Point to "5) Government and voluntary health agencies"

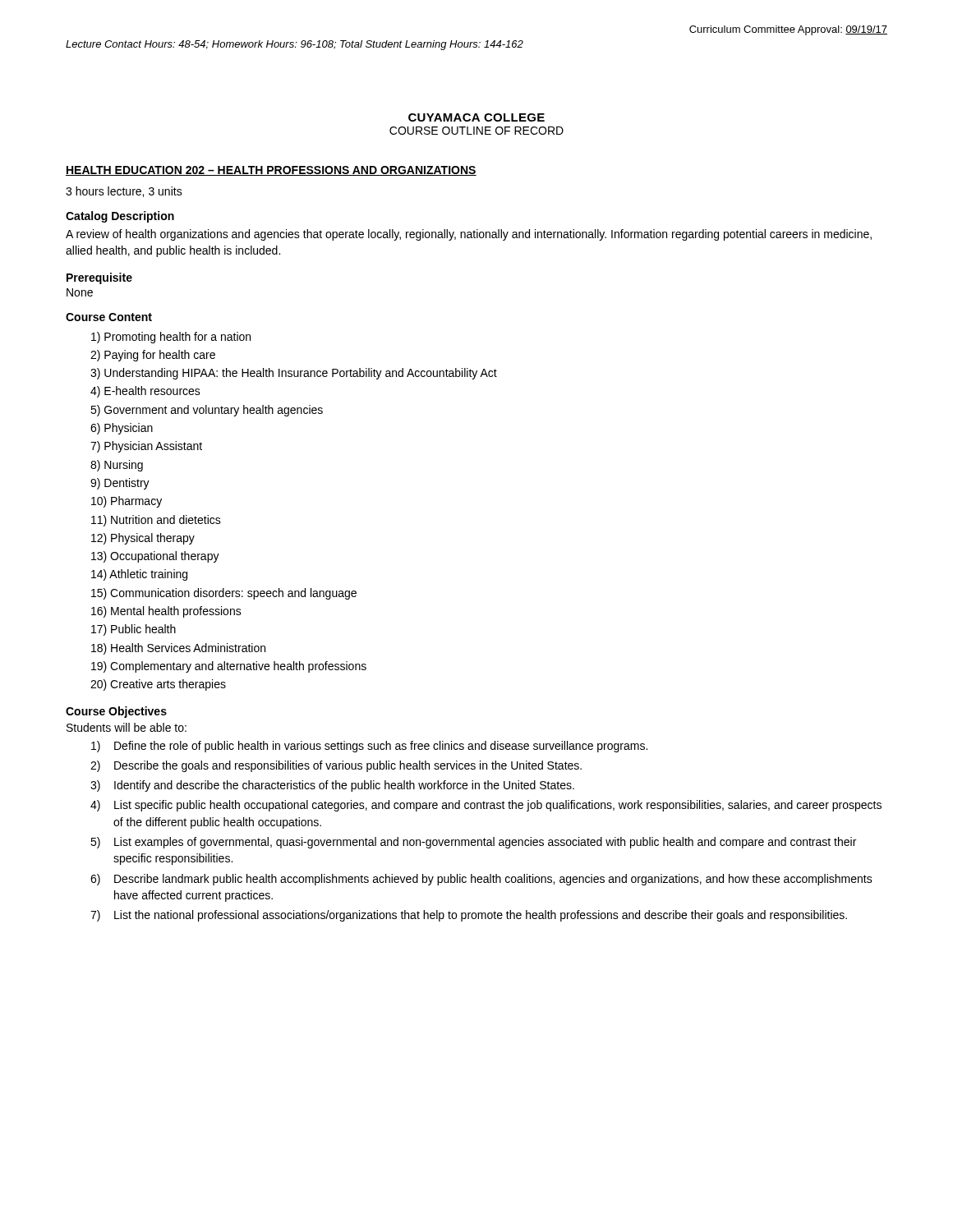[207, 410]
